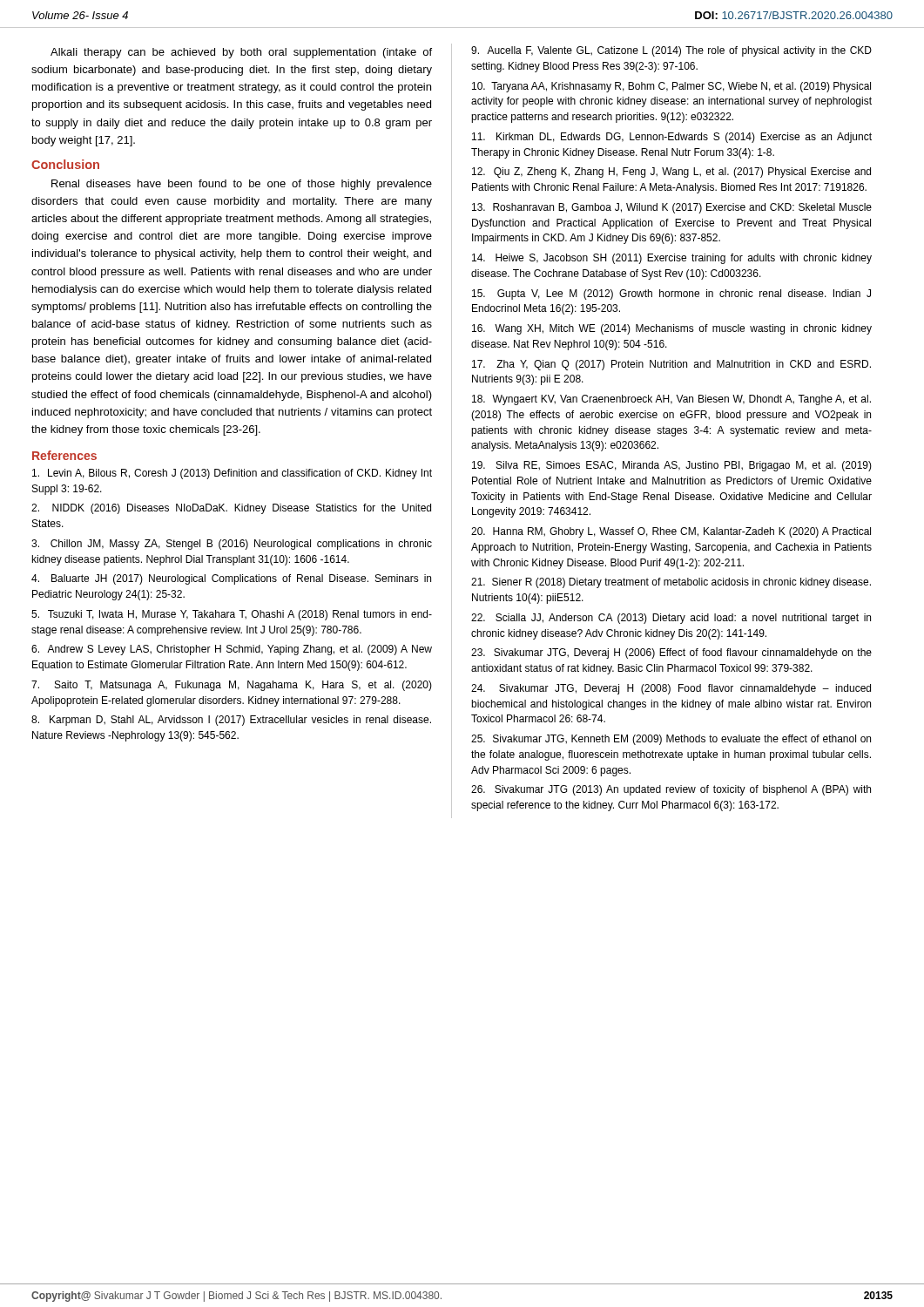Click on the list item that reads "16. Wang XH, Mitch WE (2014) Mechanisms of"

click(x=671, y=336)
